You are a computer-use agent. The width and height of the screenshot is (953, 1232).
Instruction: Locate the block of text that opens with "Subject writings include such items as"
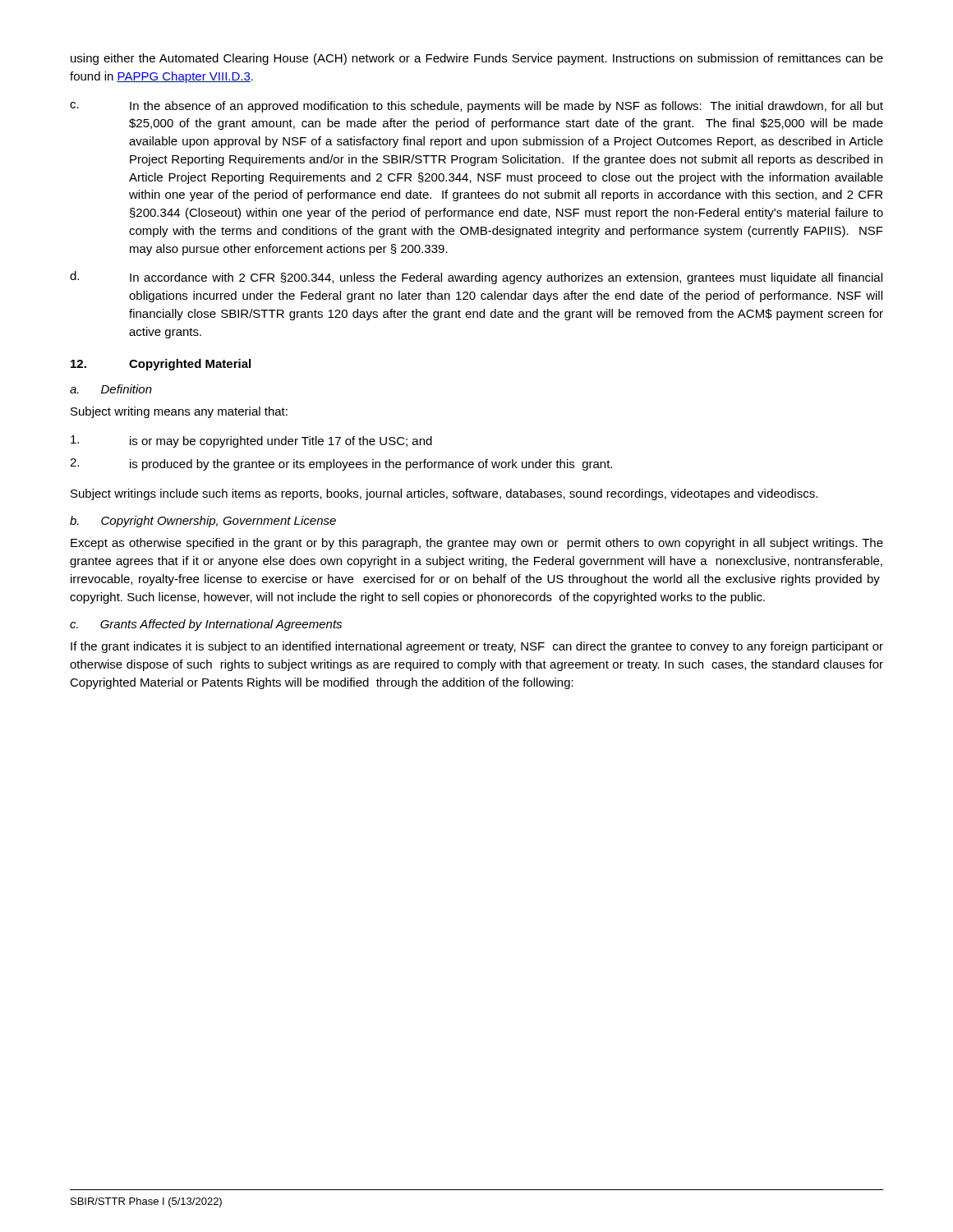pos(444,493)
